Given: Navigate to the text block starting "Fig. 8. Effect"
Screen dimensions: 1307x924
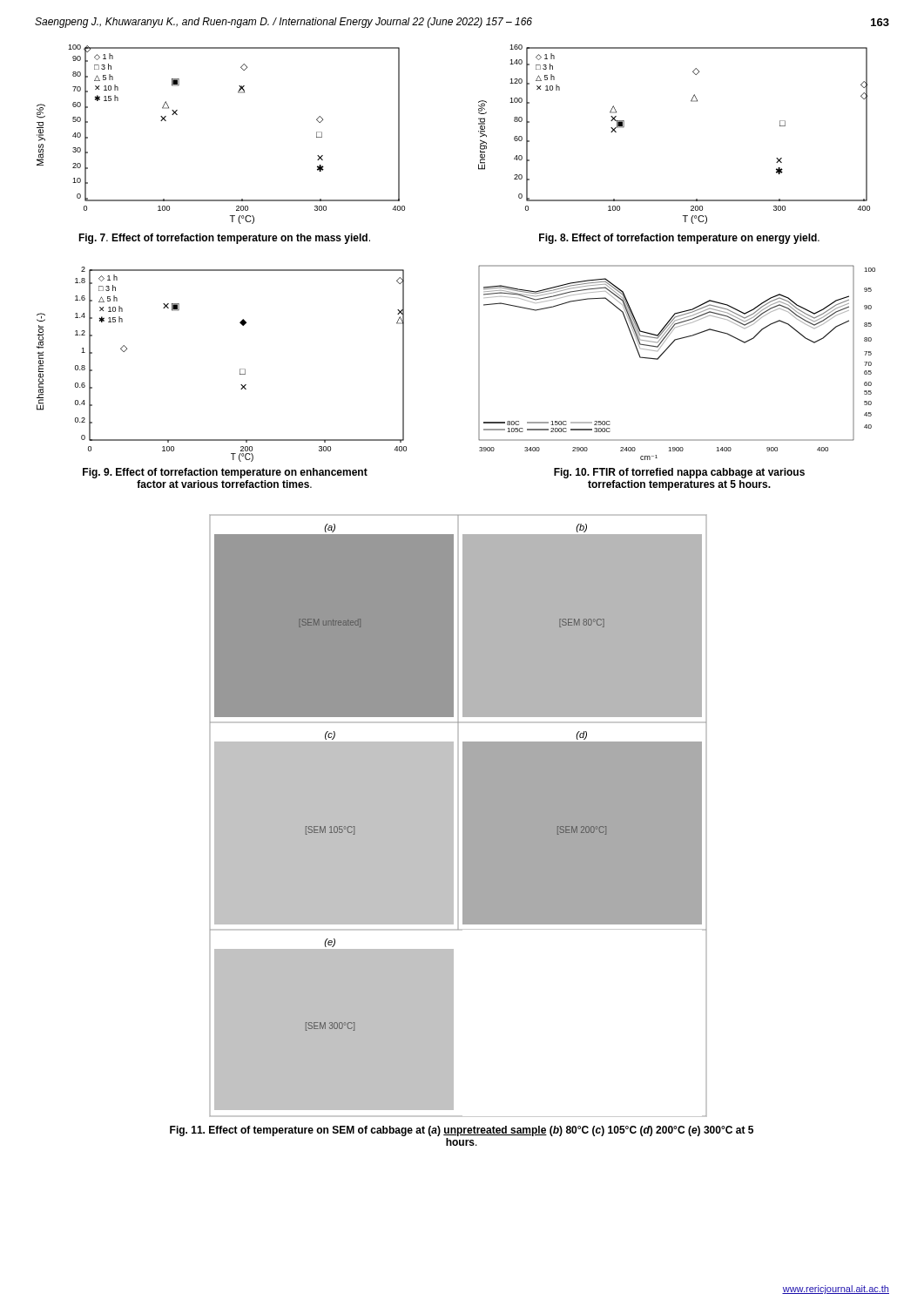Looking at the screenshot, I should pos(679,238).
